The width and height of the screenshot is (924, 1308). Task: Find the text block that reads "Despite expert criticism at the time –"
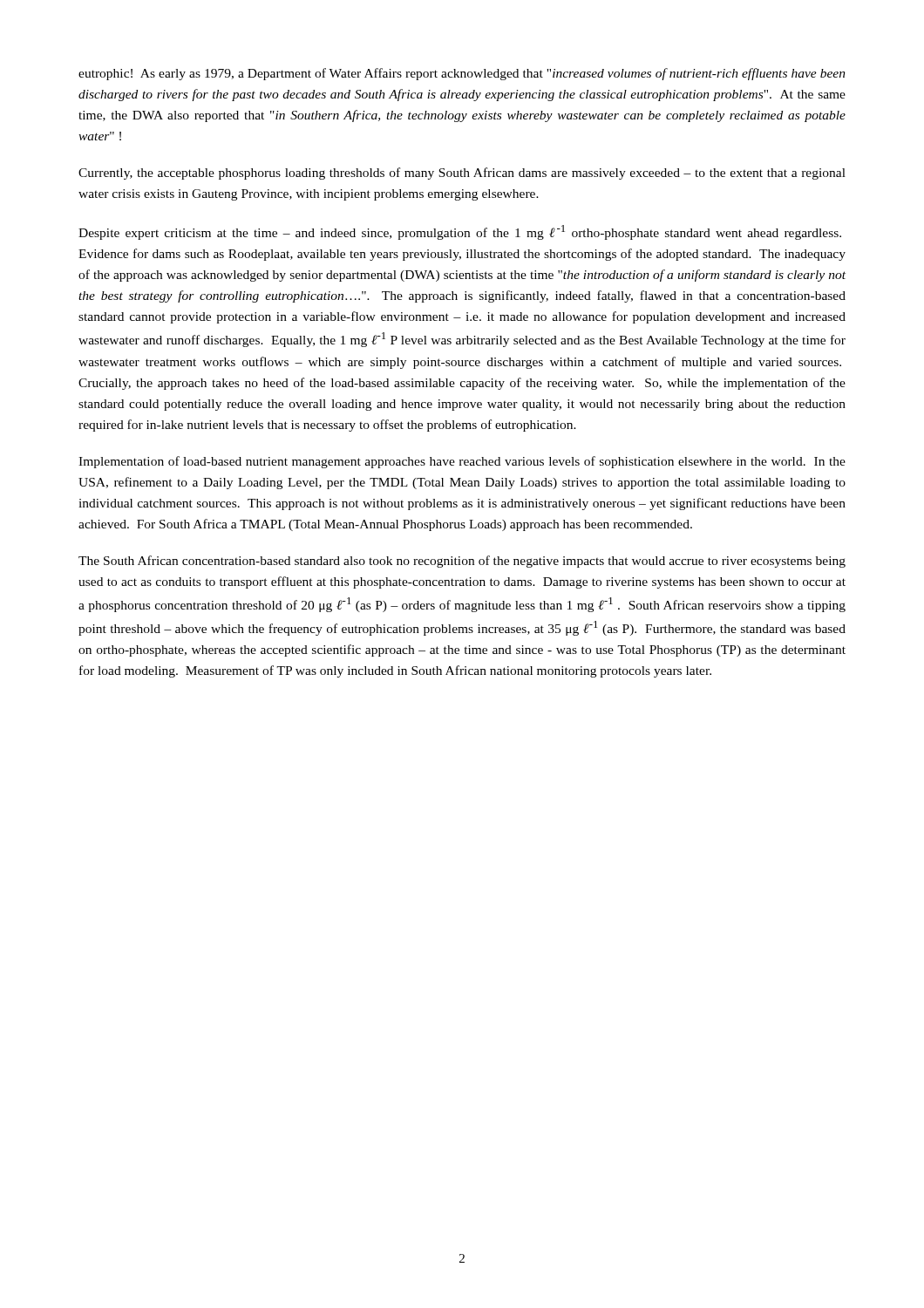pyautogui.click(x=462, y=326)
